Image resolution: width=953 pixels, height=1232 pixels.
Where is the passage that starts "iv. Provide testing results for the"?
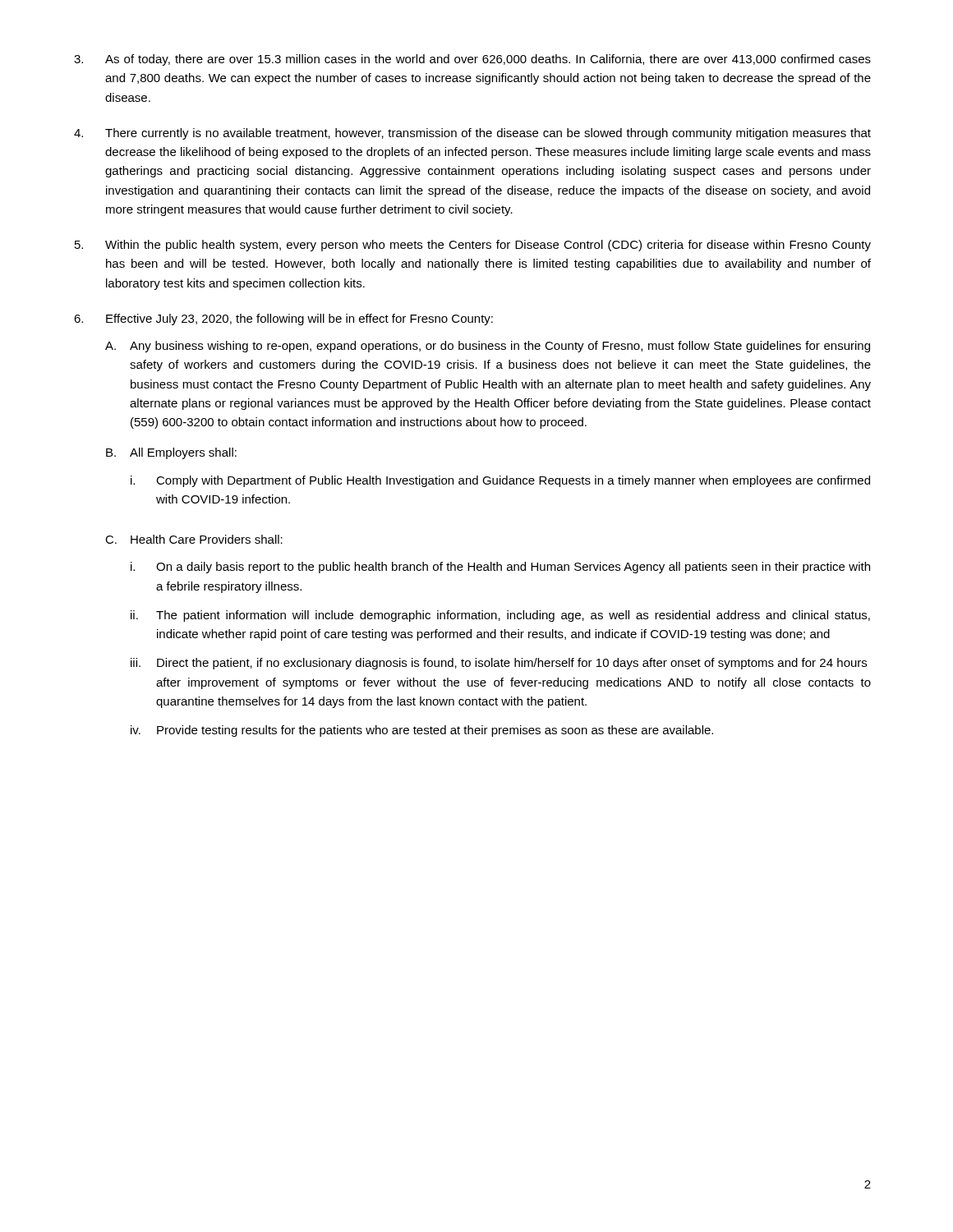point(500,730)
